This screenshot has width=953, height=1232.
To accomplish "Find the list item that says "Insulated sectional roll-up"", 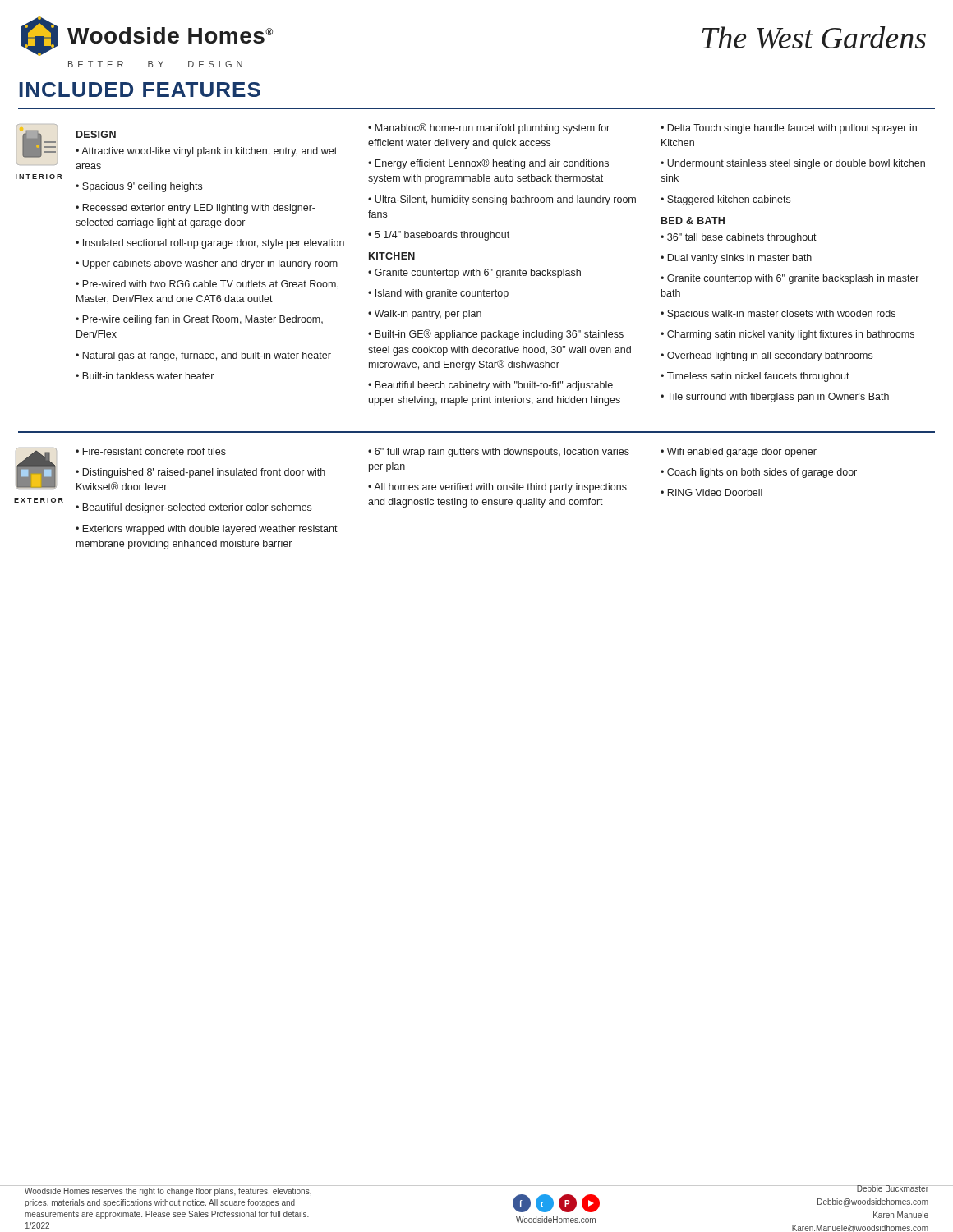I will coord(213,243).
